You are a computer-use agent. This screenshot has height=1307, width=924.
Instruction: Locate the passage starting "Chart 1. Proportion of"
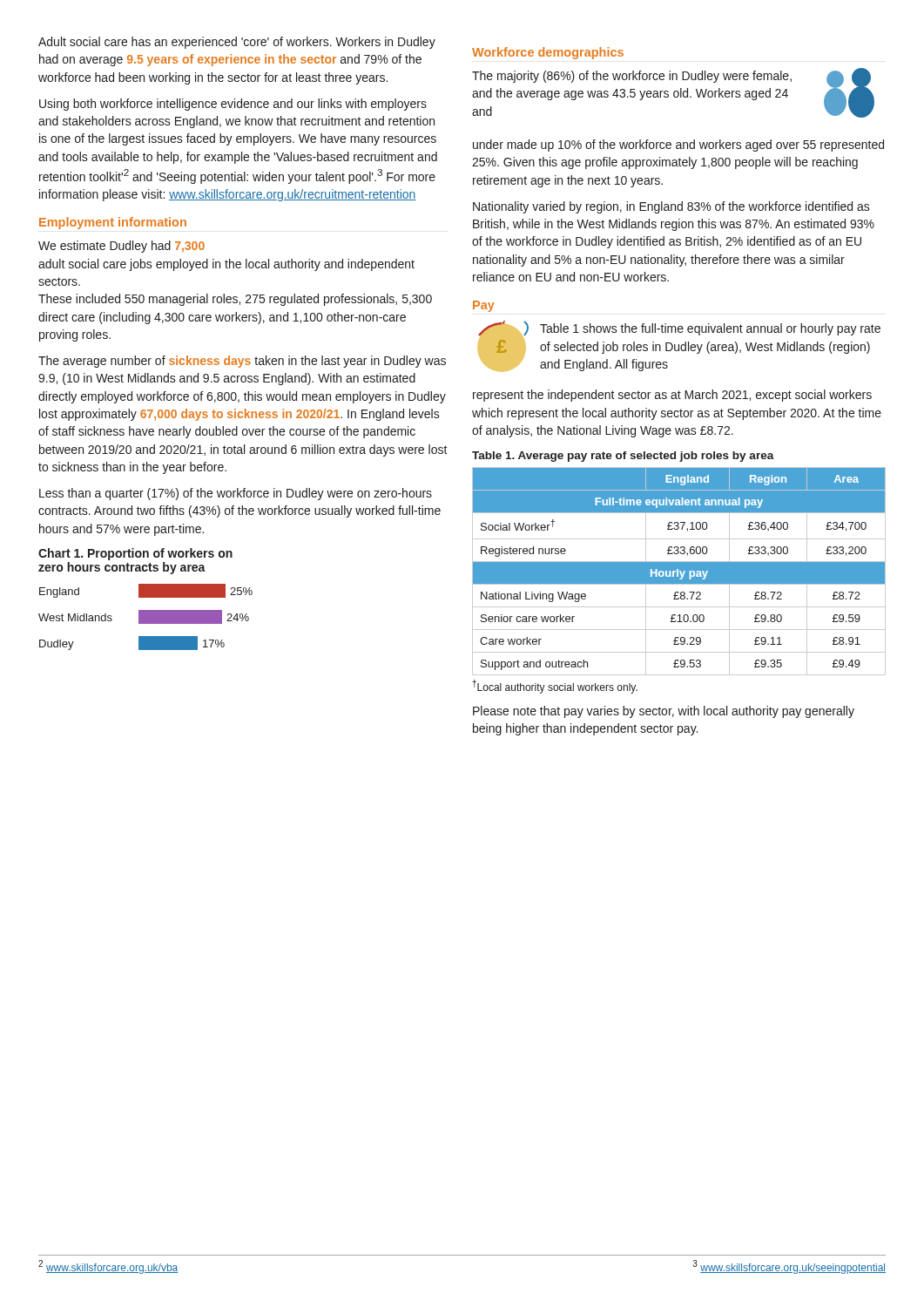click(136, 560)
